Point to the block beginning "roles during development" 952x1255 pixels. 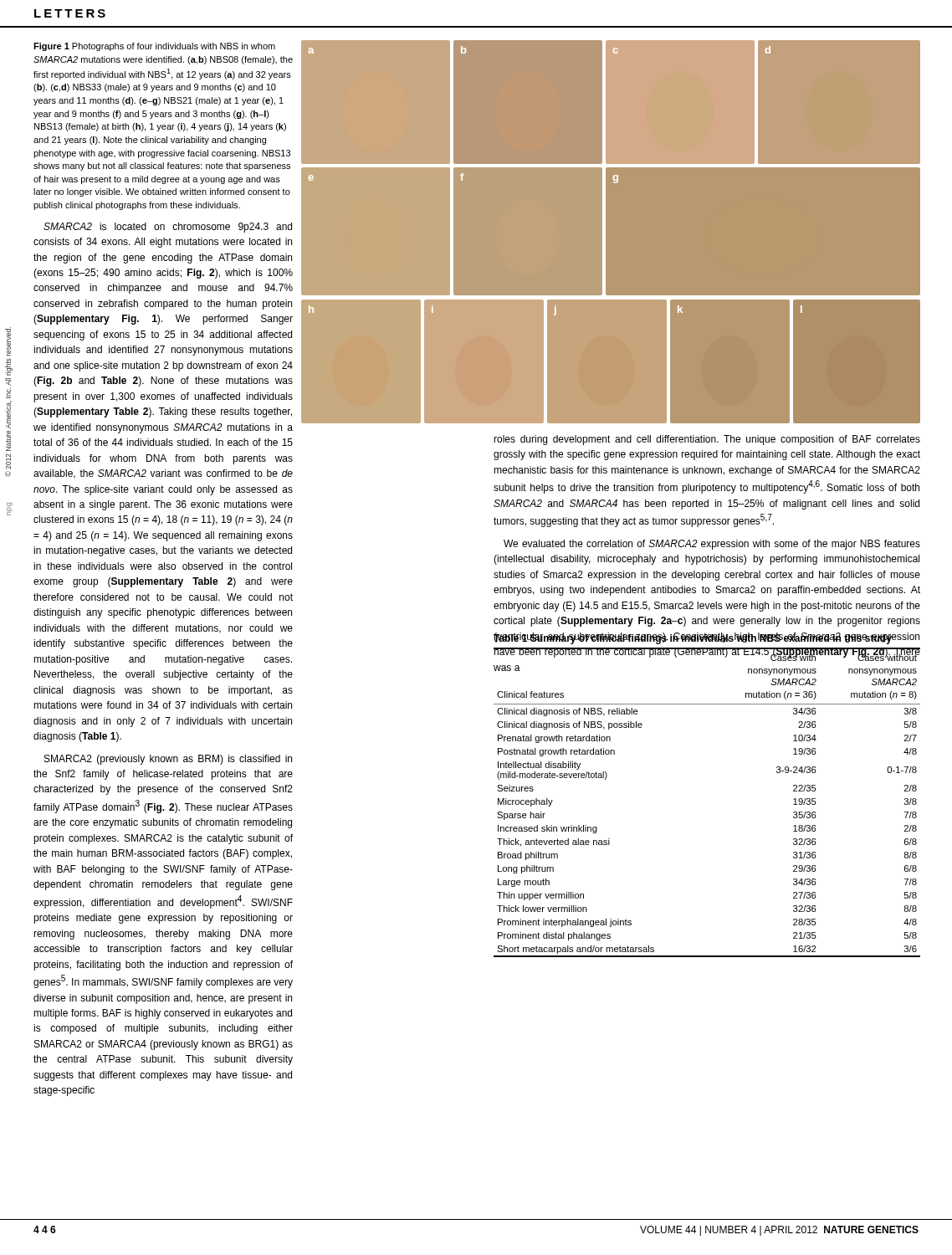707,553
